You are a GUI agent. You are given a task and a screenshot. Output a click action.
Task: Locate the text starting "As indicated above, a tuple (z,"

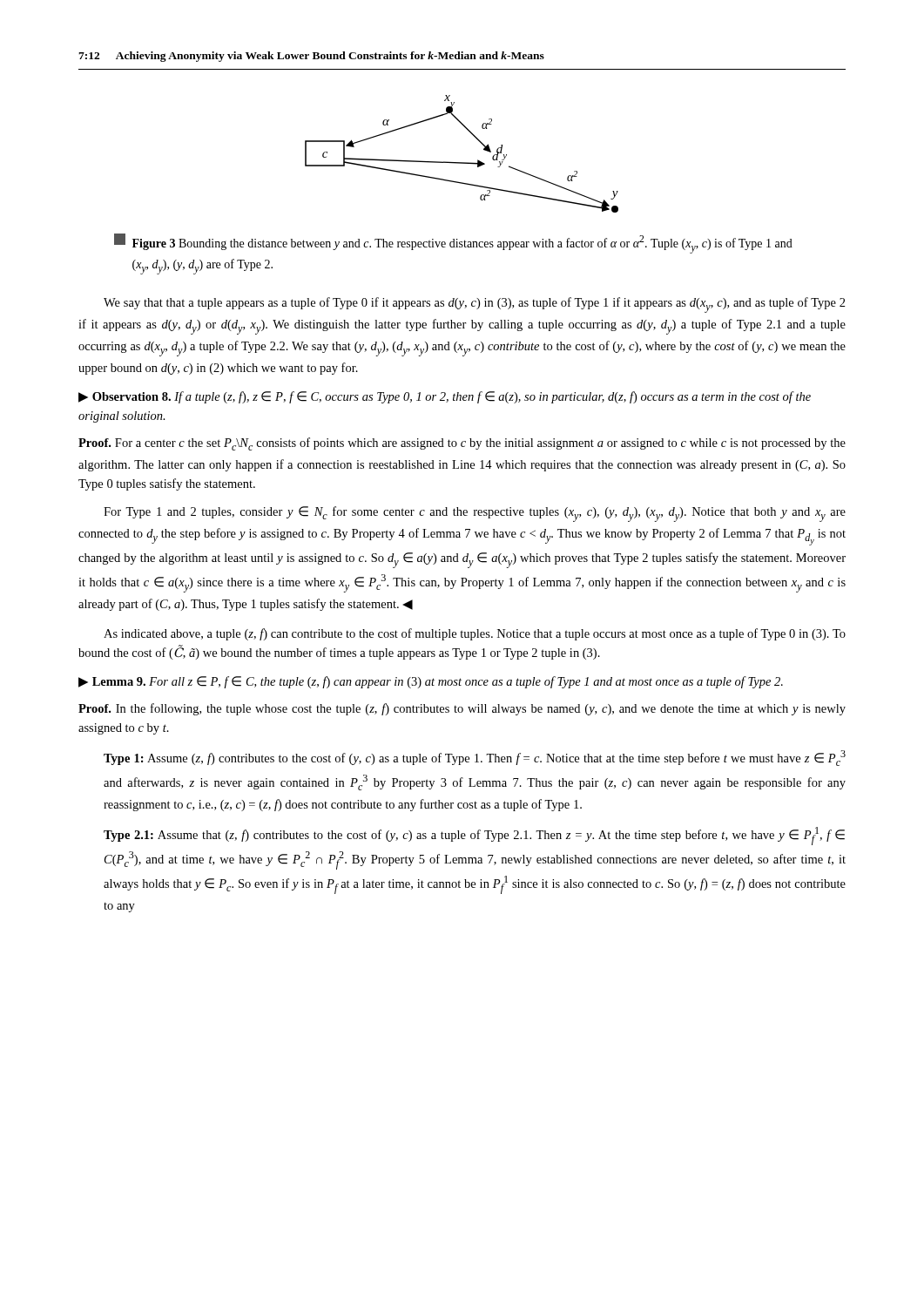462,643
